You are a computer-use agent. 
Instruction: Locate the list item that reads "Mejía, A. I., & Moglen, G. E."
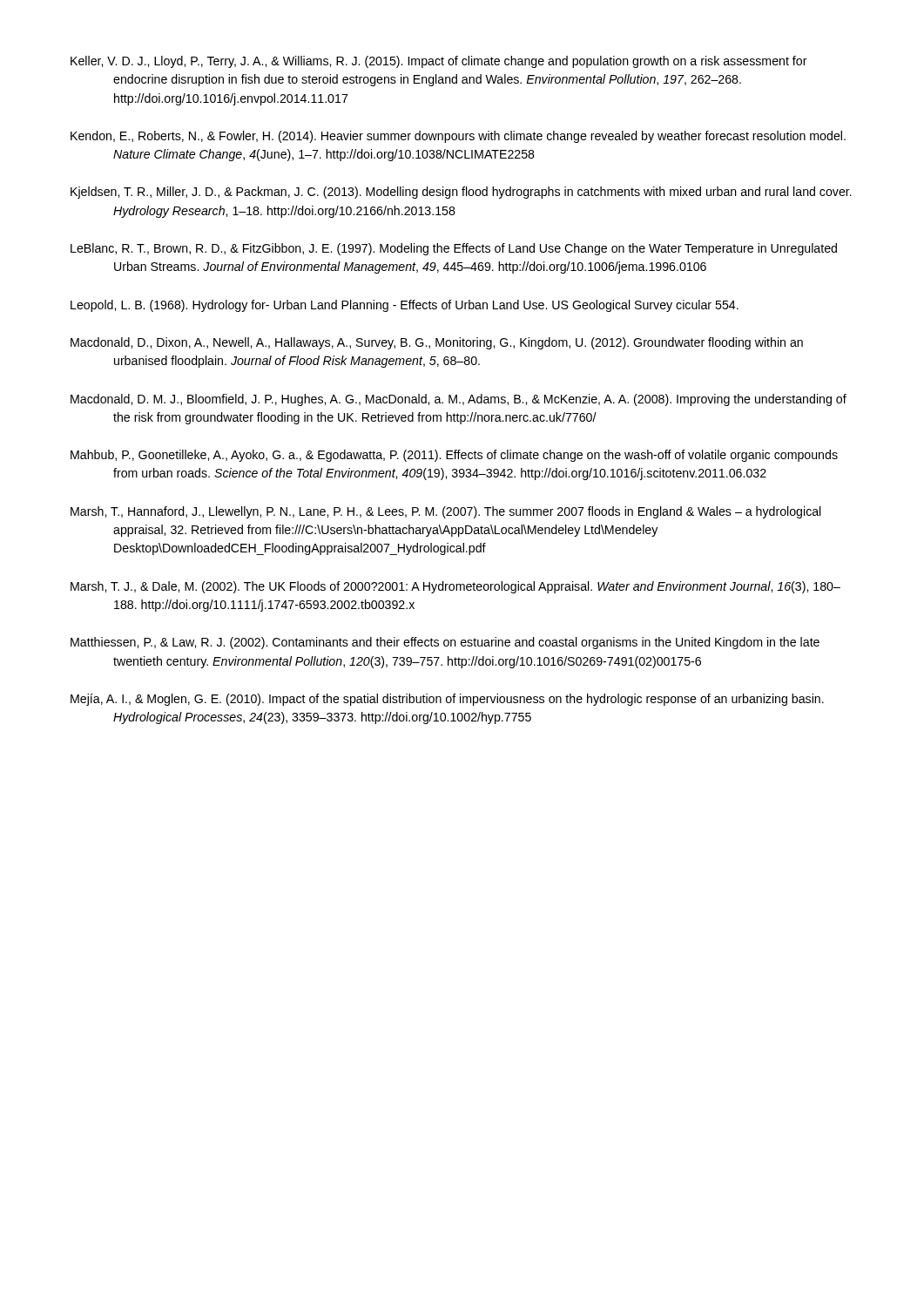tap(447, 708)
